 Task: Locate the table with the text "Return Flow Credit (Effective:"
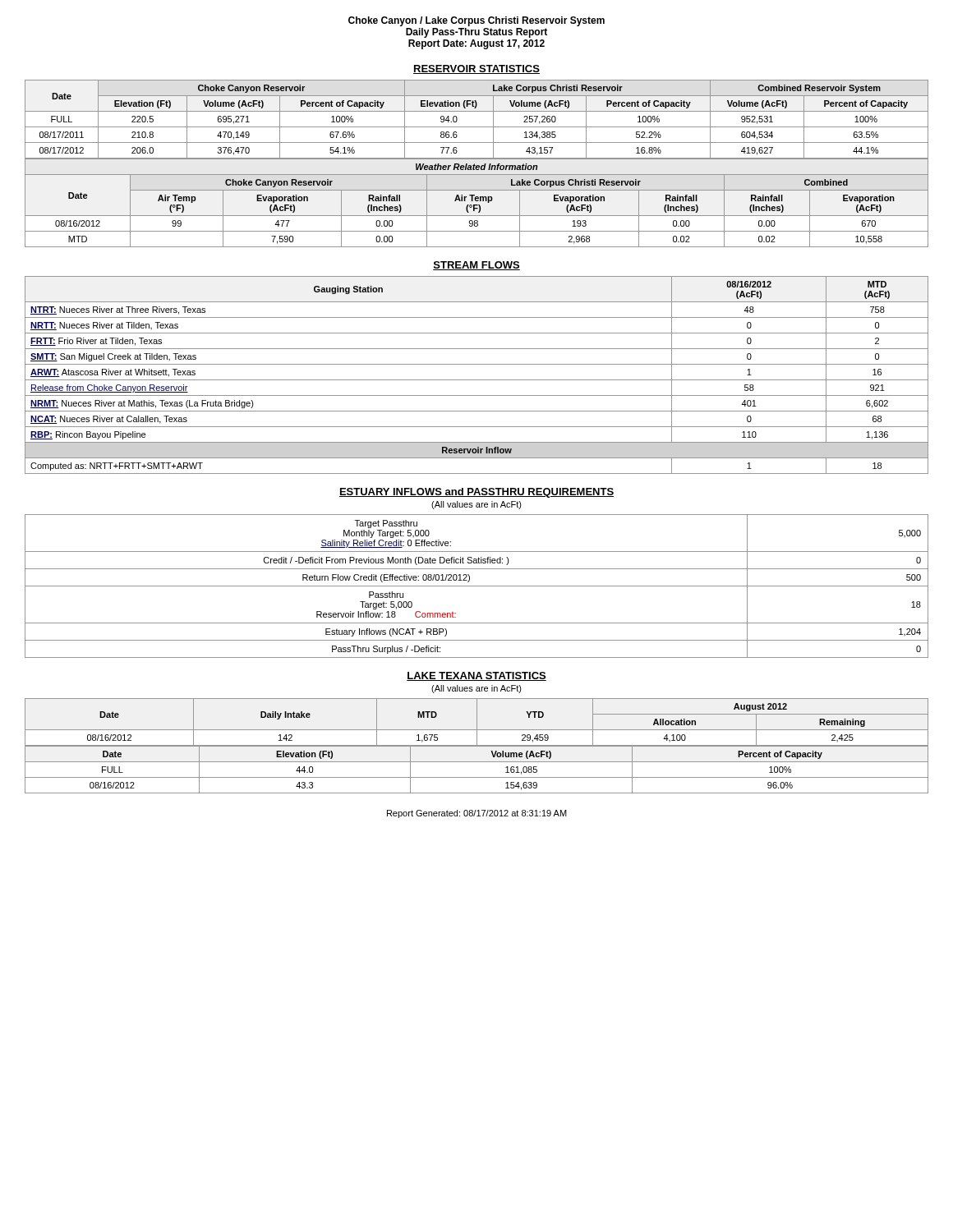pos(476,586)
